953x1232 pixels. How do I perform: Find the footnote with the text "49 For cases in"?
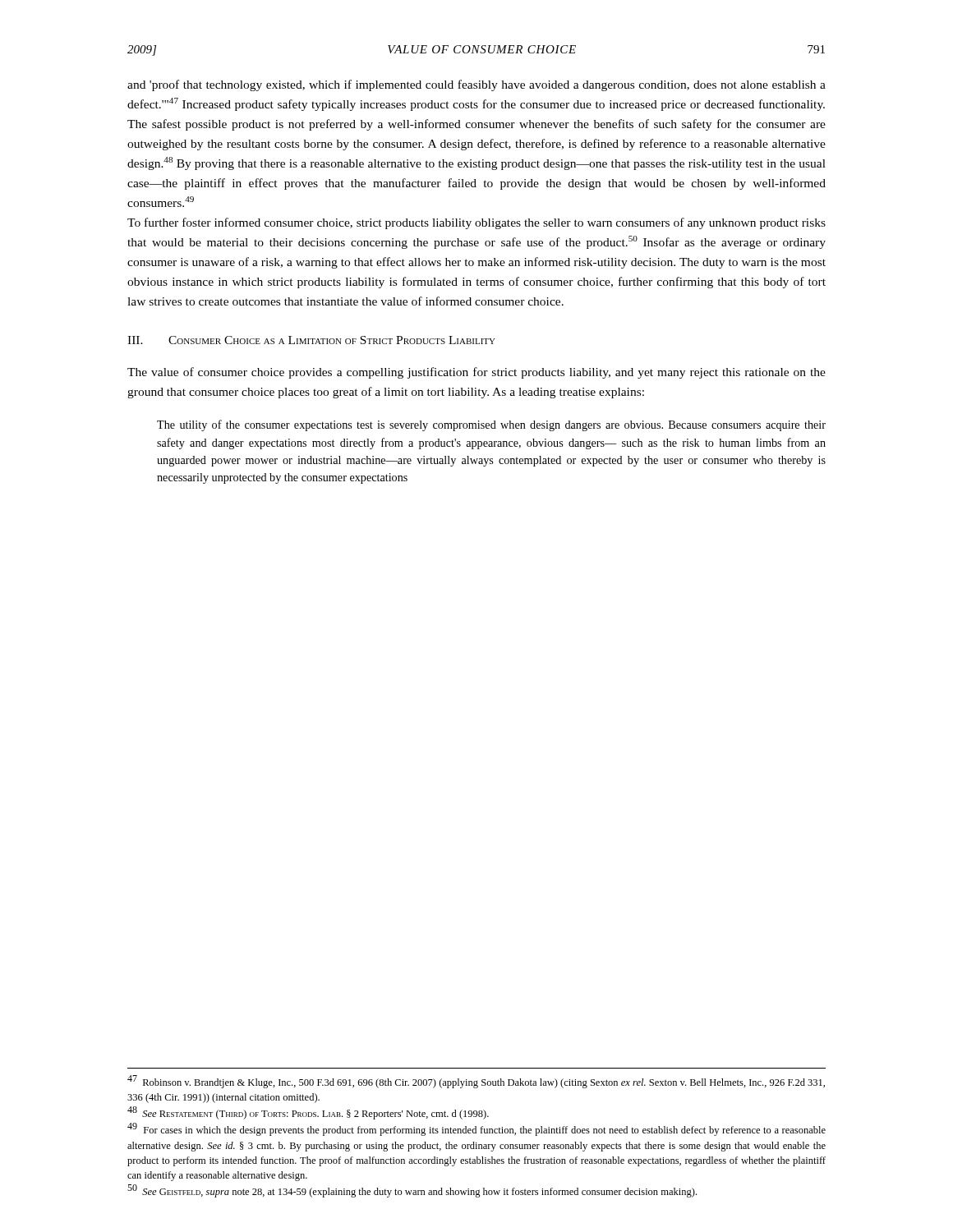click(x=476, y=1152)
